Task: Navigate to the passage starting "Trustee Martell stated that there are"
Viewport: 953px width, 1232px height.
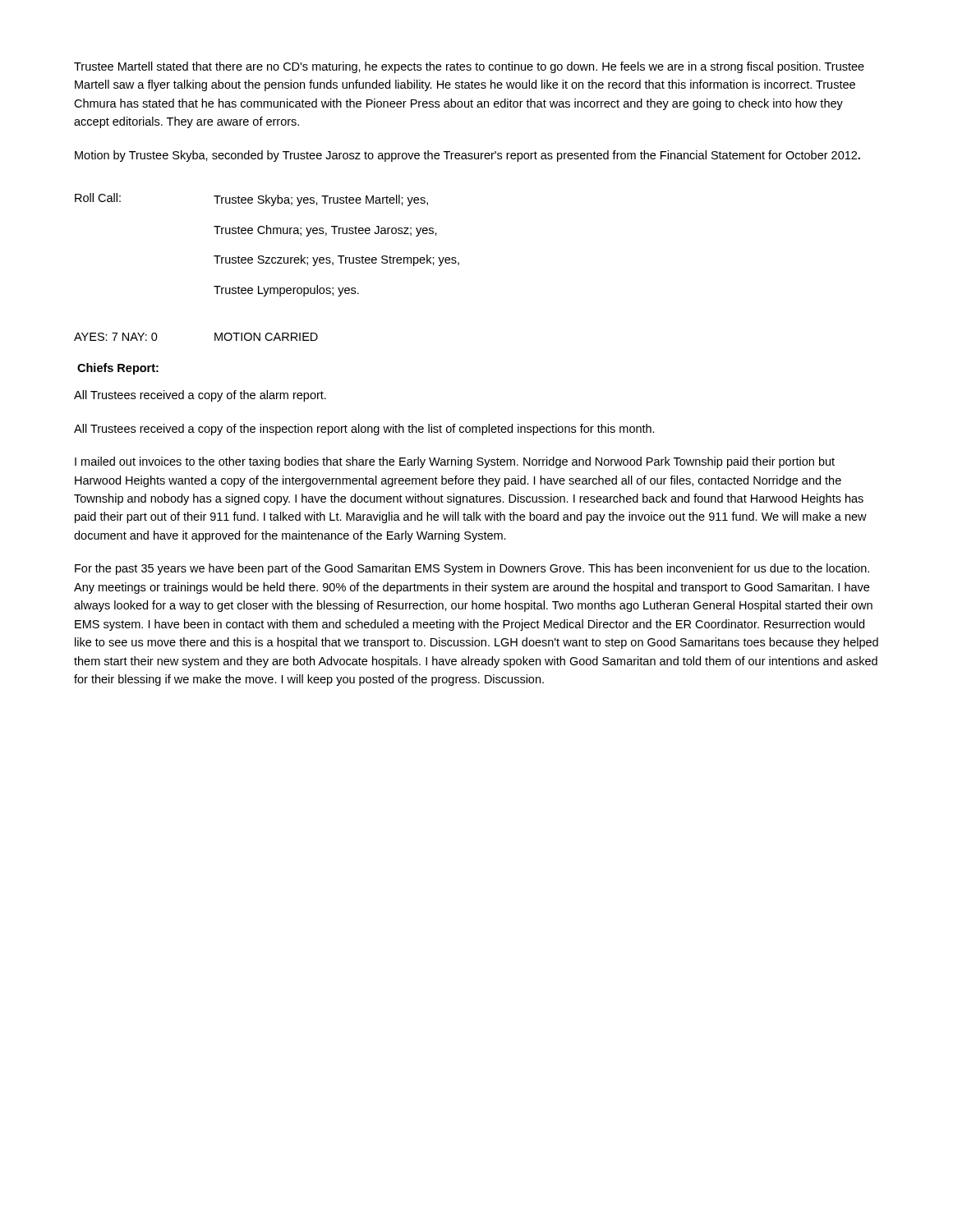Action: (x=469, y=94)
